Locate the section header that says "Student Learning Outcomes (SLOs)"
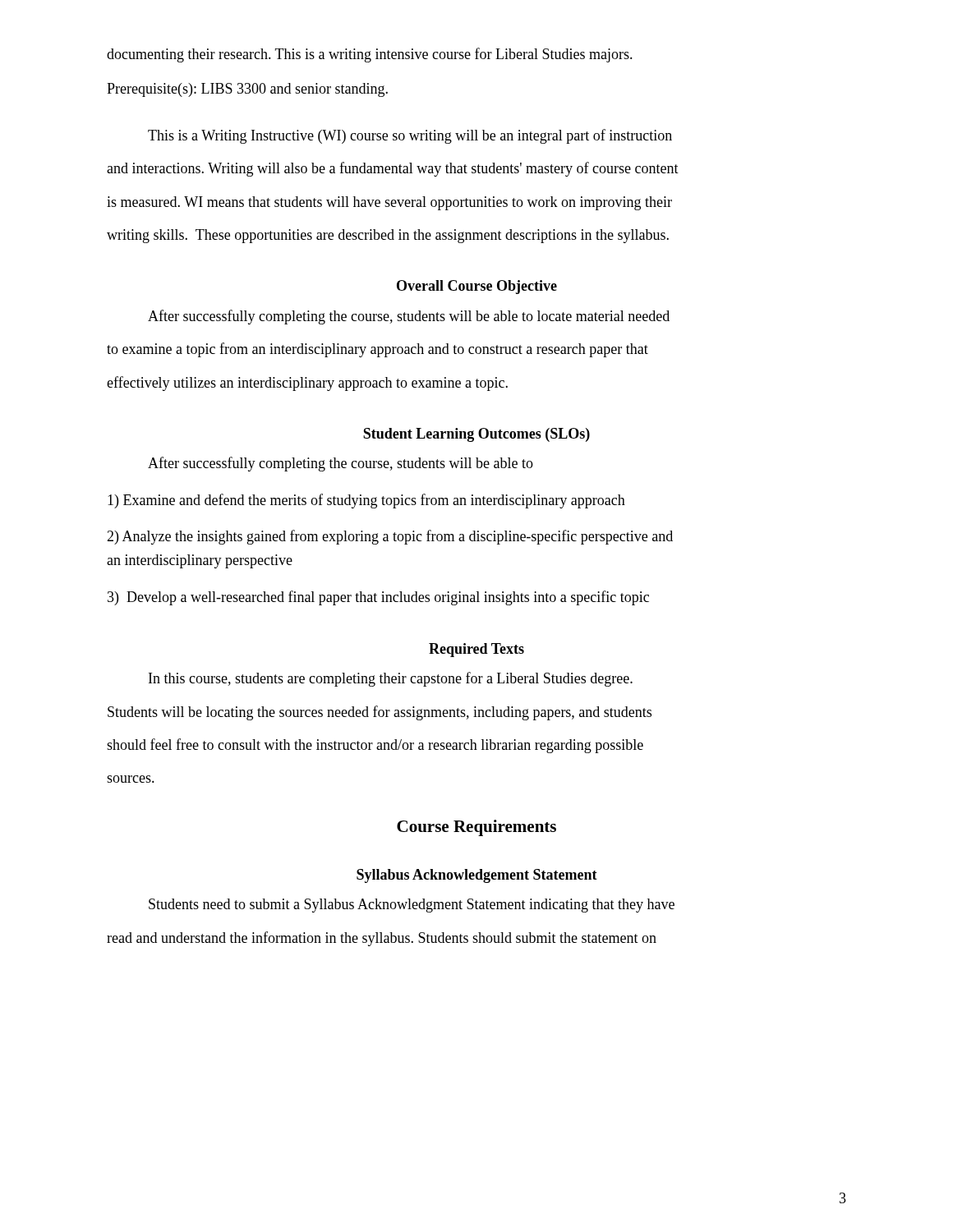This screenshot has width=953, height=1232. pos(476,434)
